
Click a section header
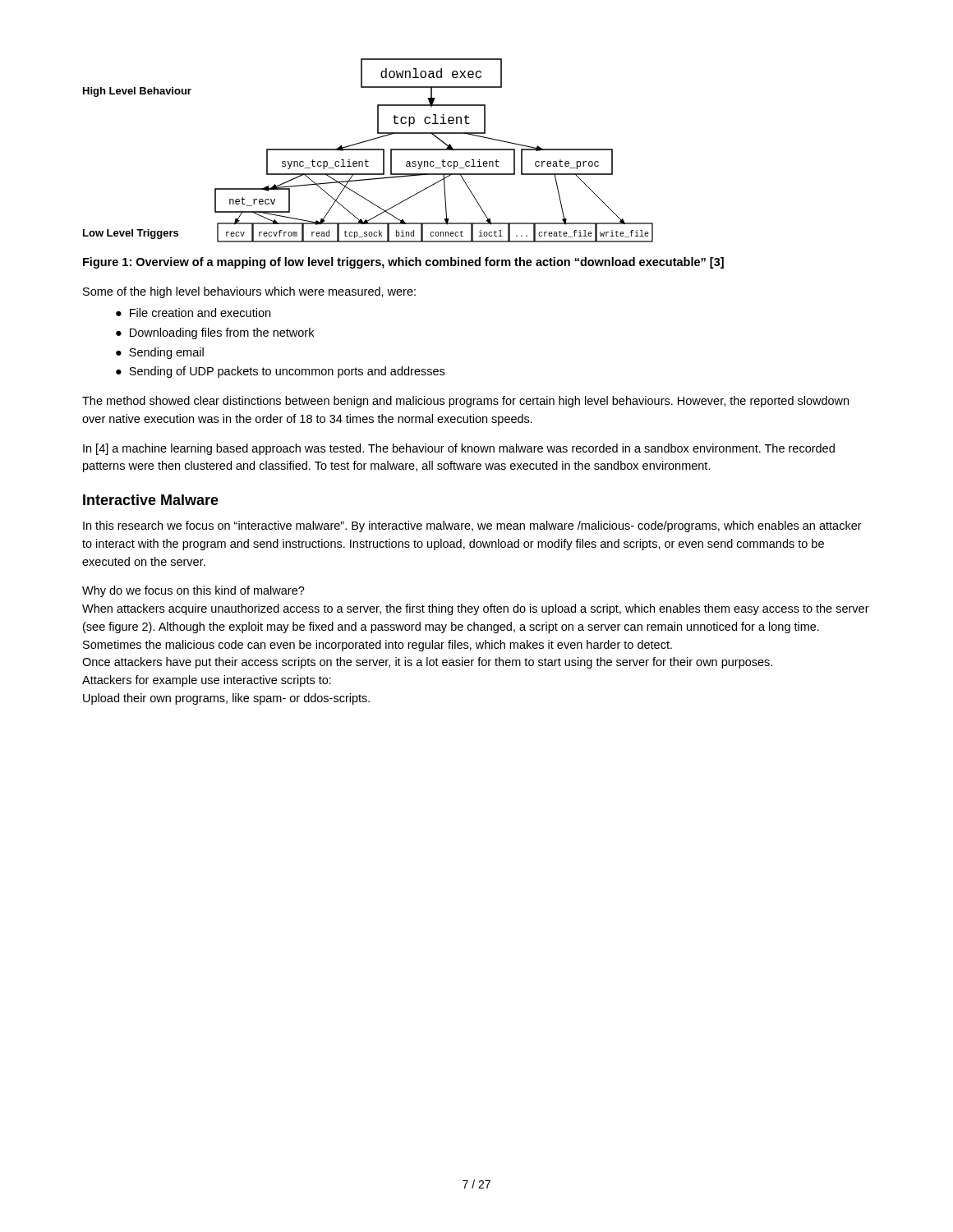tap(150, 500)
